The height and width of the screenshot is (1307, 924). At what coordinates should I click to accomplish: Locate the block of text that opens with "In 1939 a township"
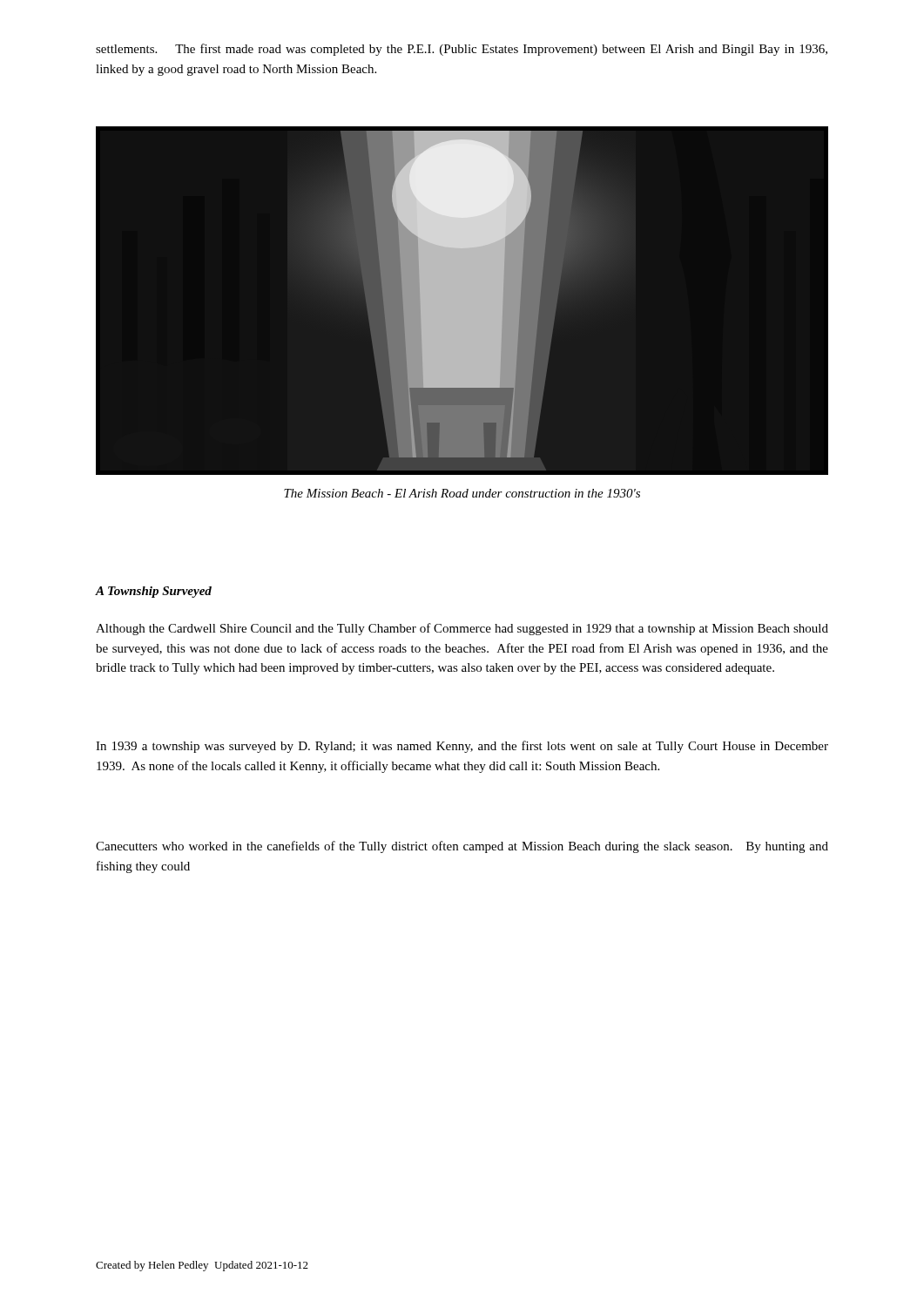[462, 756]
